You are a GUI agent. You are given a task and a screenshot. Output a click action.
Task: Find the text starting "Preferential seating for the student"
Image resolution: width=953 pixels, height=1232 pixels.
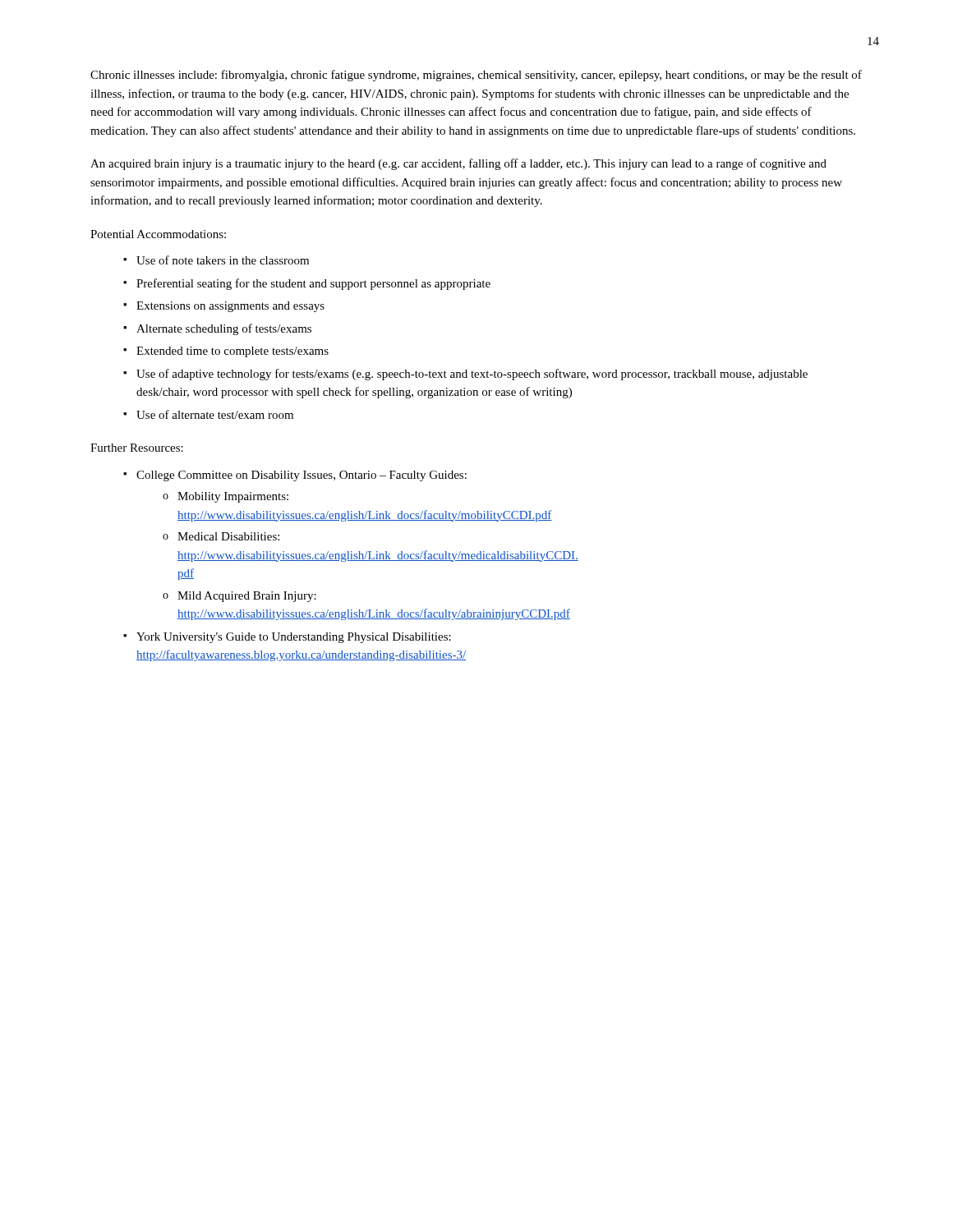[x=313, y=283]
